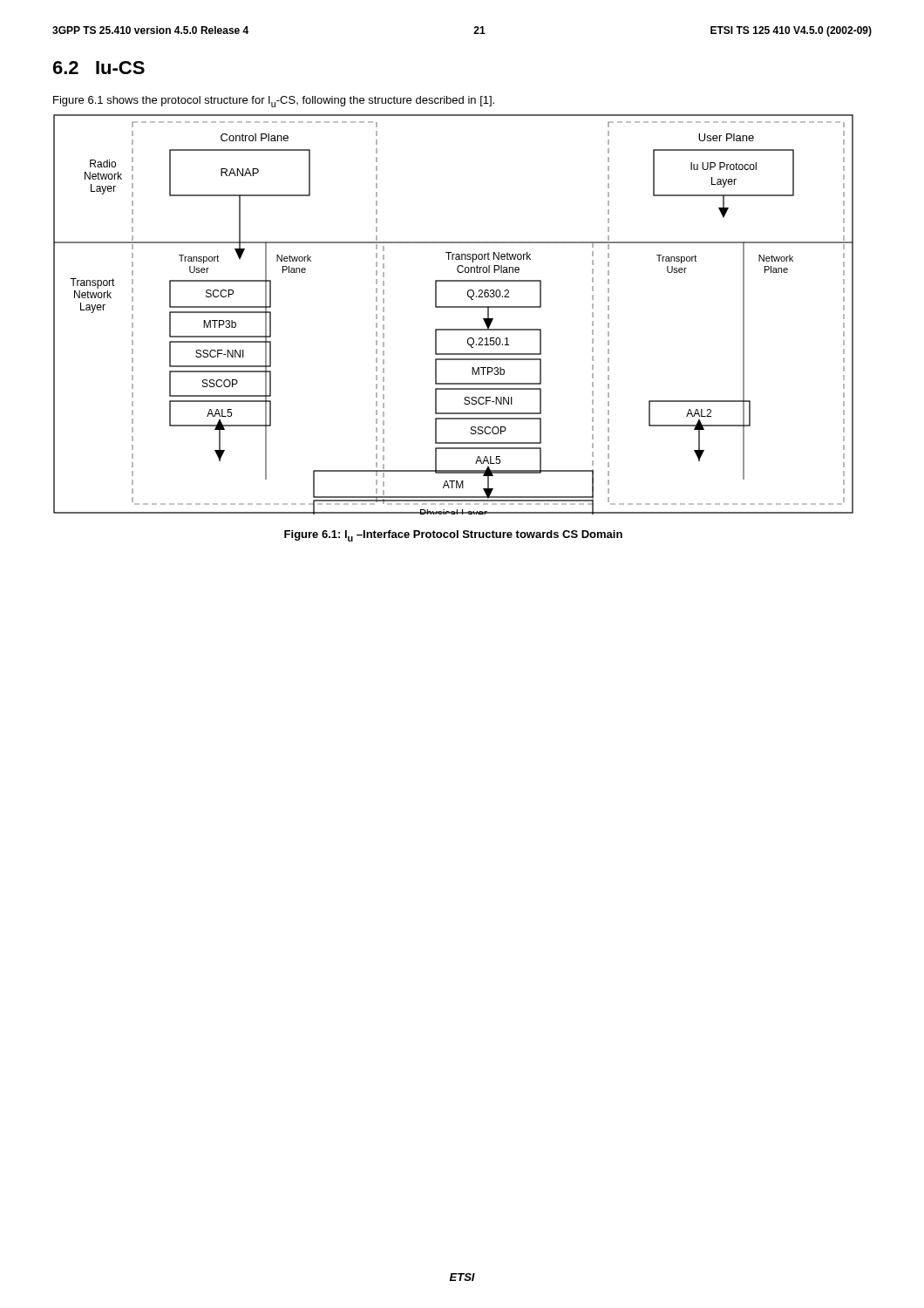
Task: Locate the block of text that opens with "Figure 6.1 shows the protocol structure for"
Action: [274, 101]
